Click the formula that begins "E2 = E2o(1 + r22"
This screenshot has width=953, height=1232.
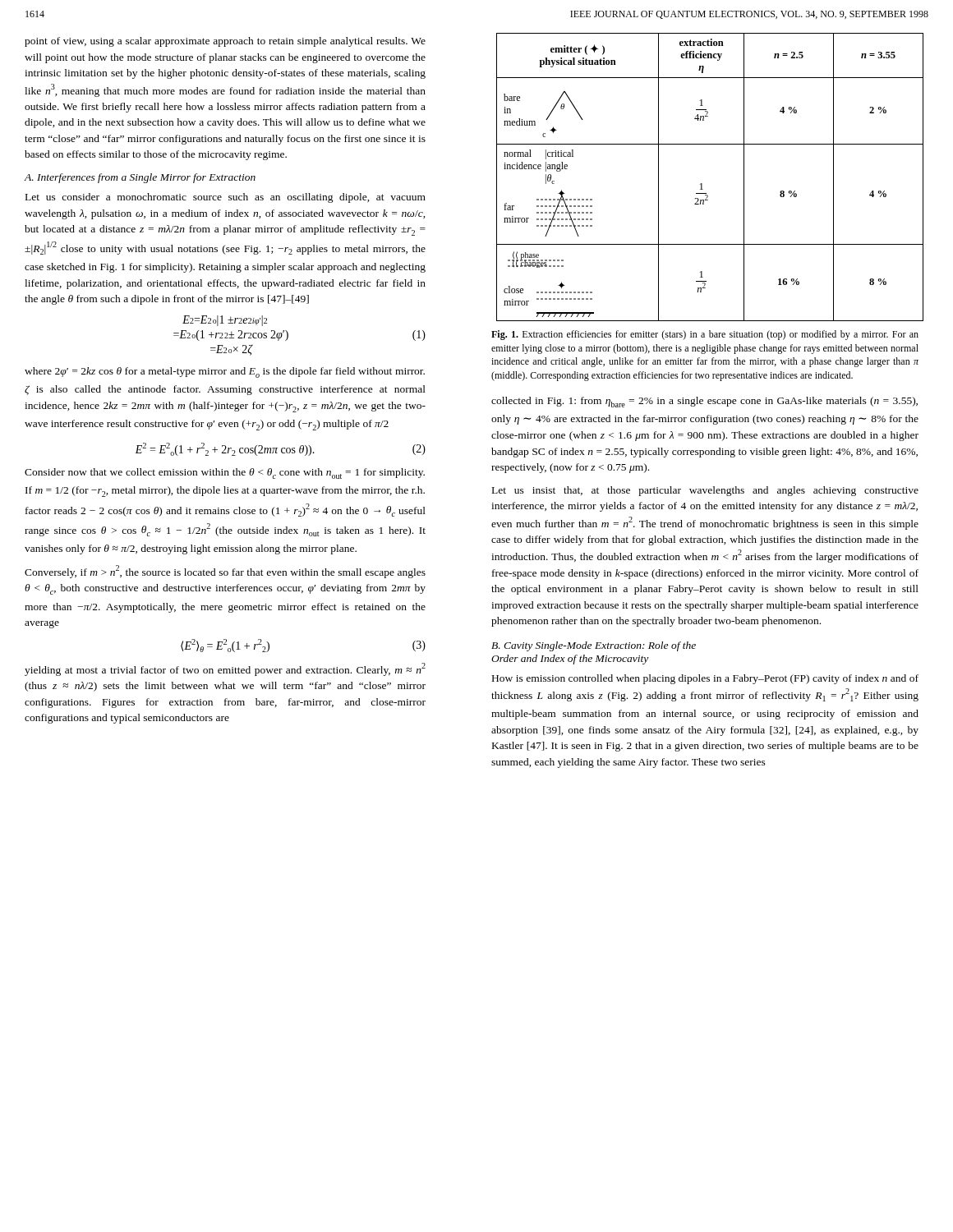pyautogui.click(x=225, y=449)
